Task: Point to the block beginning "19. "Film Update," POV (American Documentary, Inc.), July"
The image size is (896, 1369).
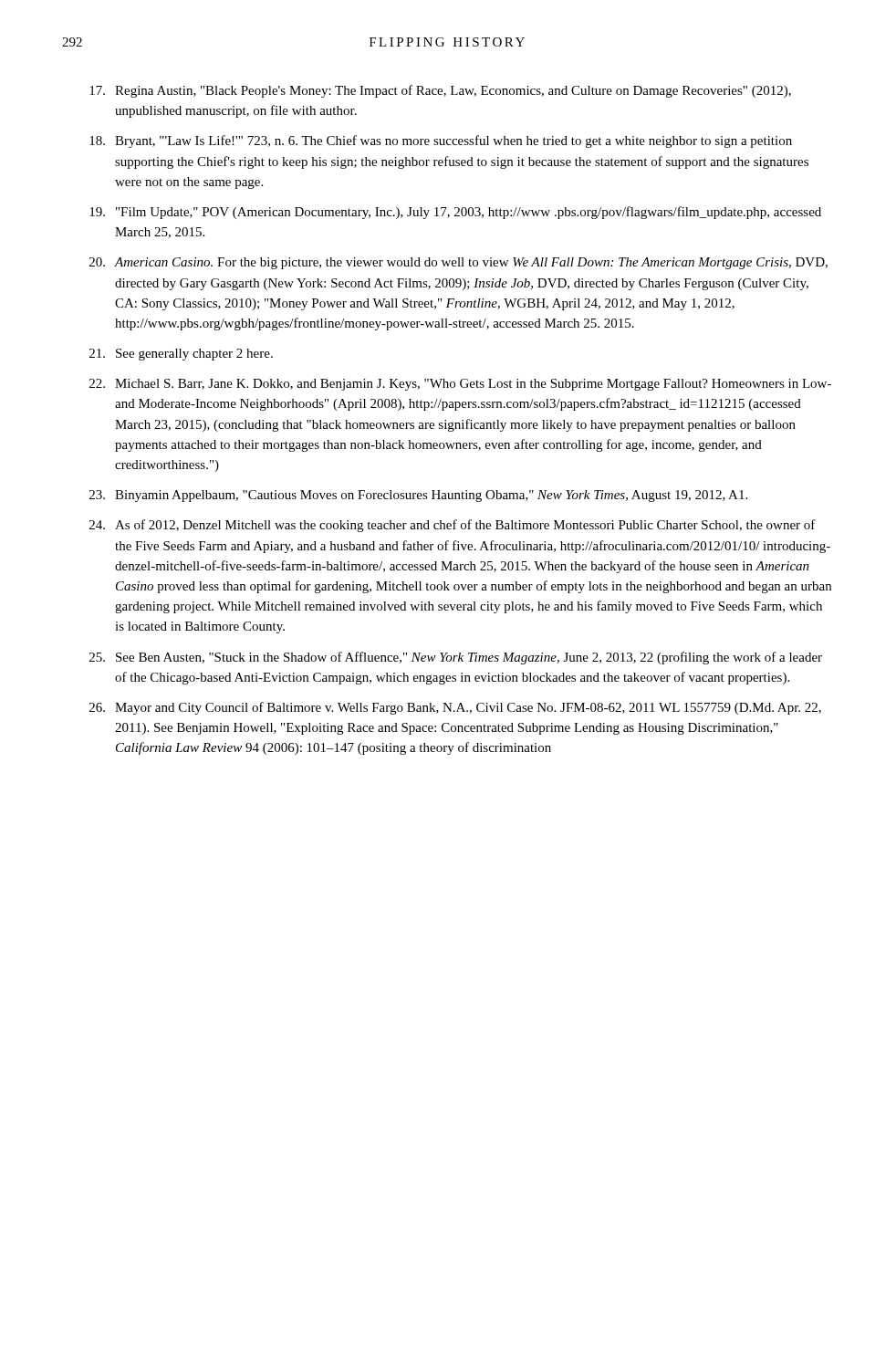Action: (x=448, y=222)
